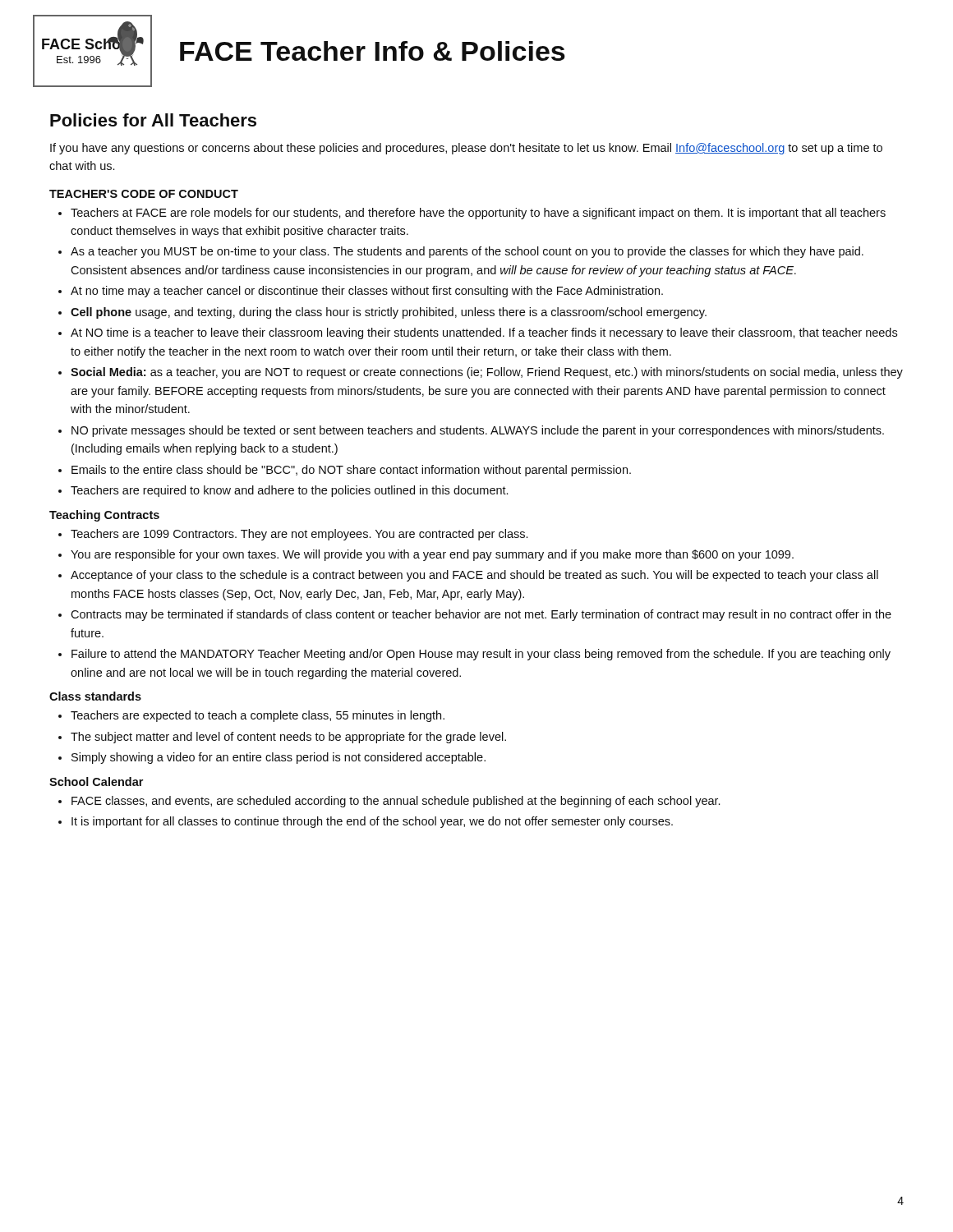This screenshot has height=1232, width=953.
Task: Find the text block starting "TEACHER'S CODE OF CONDUCT"
Action: [x=144, y=193]
